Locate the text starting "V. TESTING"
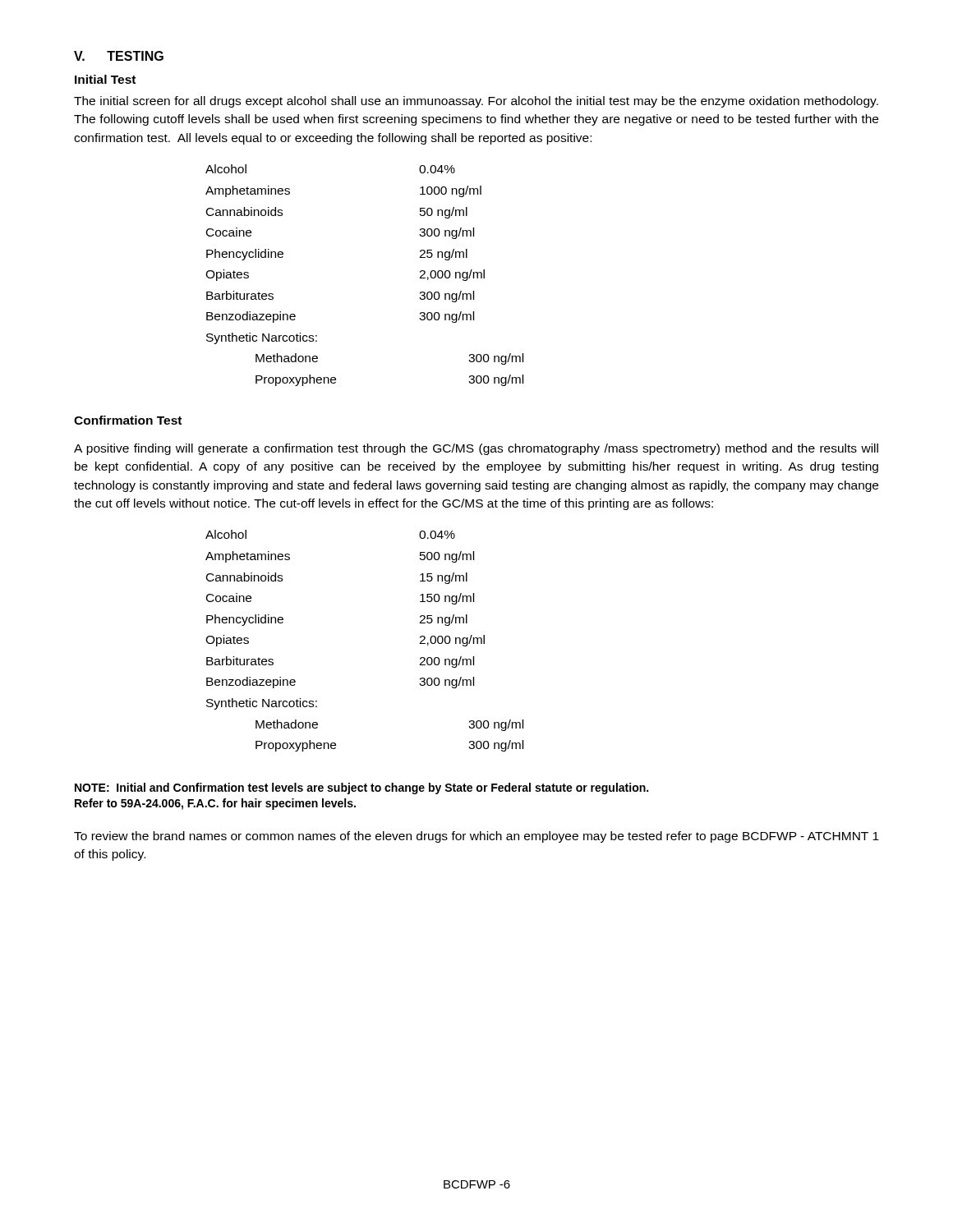Viewport: 953px width, 1232px height. [x=119, y=56]
